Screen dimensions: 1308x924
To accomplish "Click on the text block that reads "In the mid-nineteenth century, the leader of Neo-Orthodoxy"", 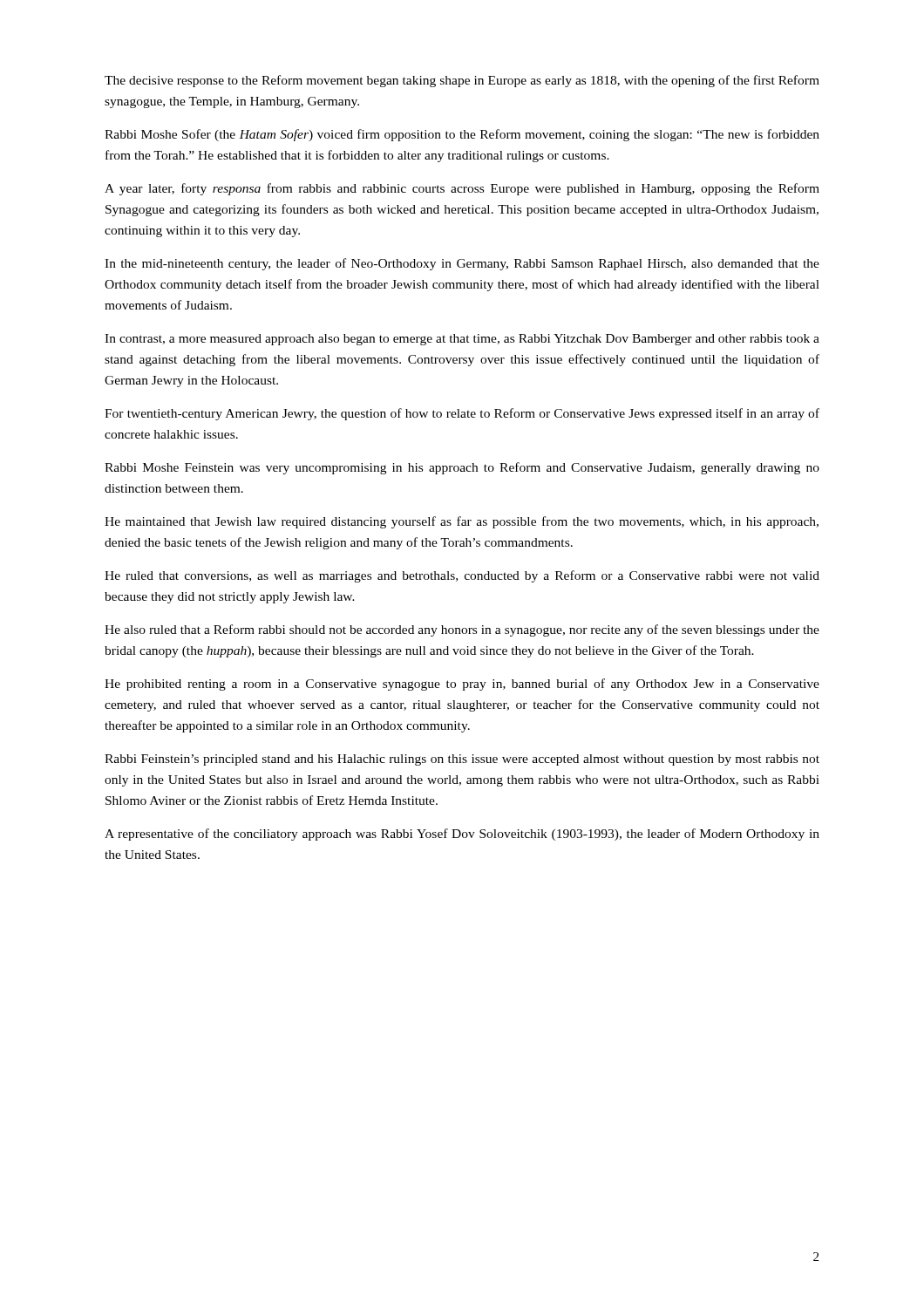I will (x=462, y=284).
